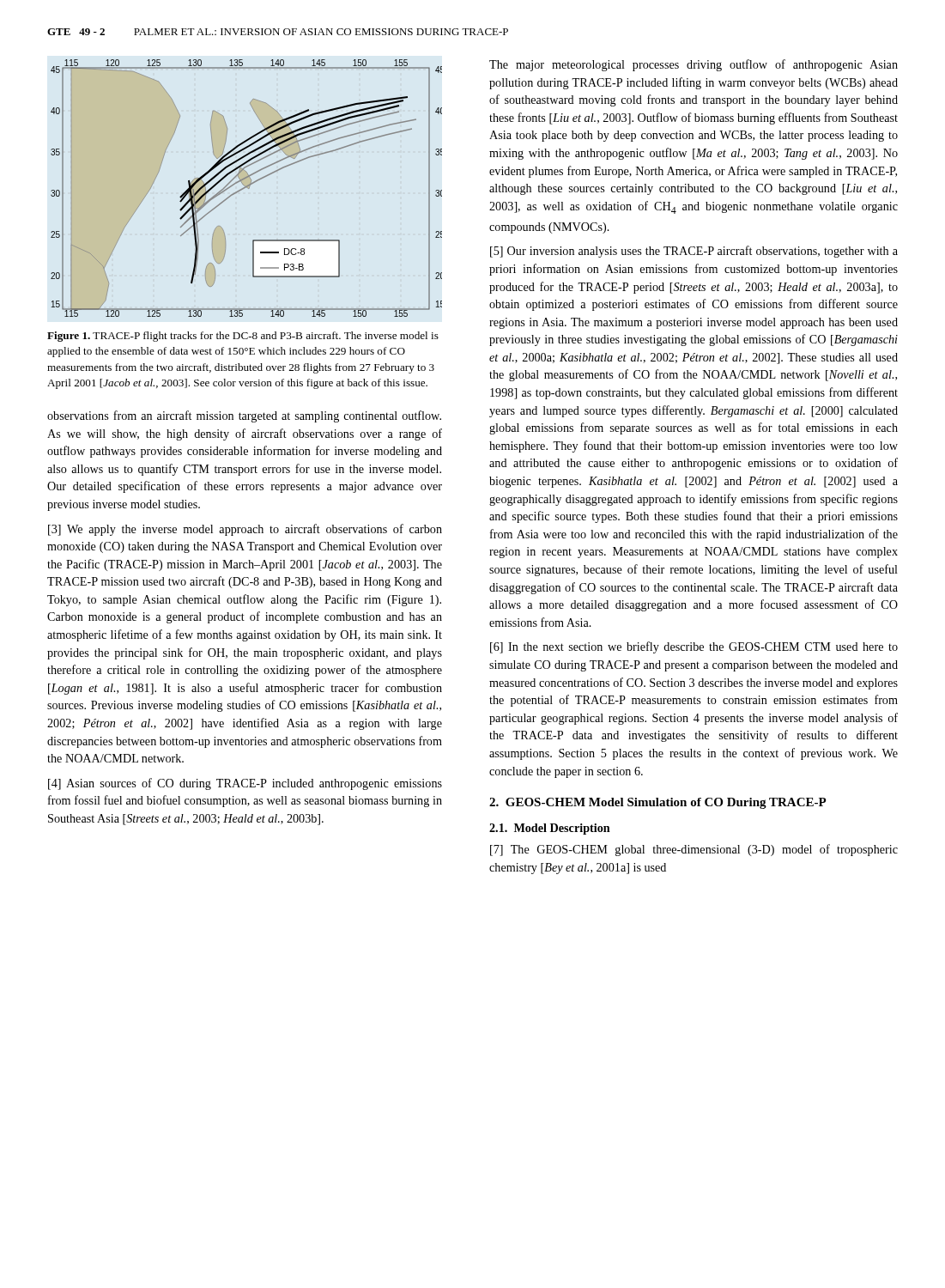Select the section header that reads "2.1. Model Description"
The image size is (945, 1288).
550,828
